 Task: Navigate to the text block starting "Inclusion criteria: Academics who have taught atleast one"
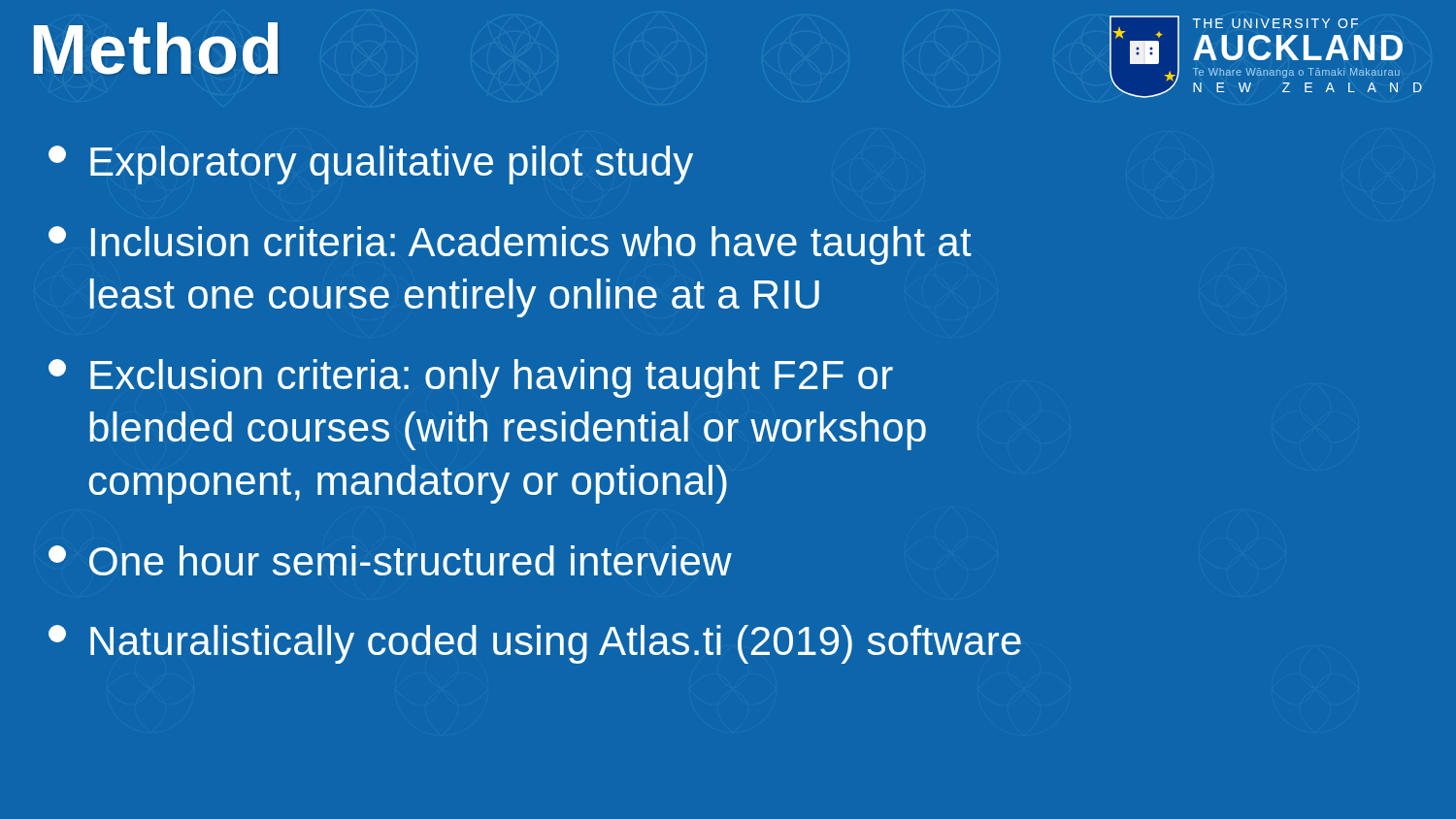pos(510,269)
